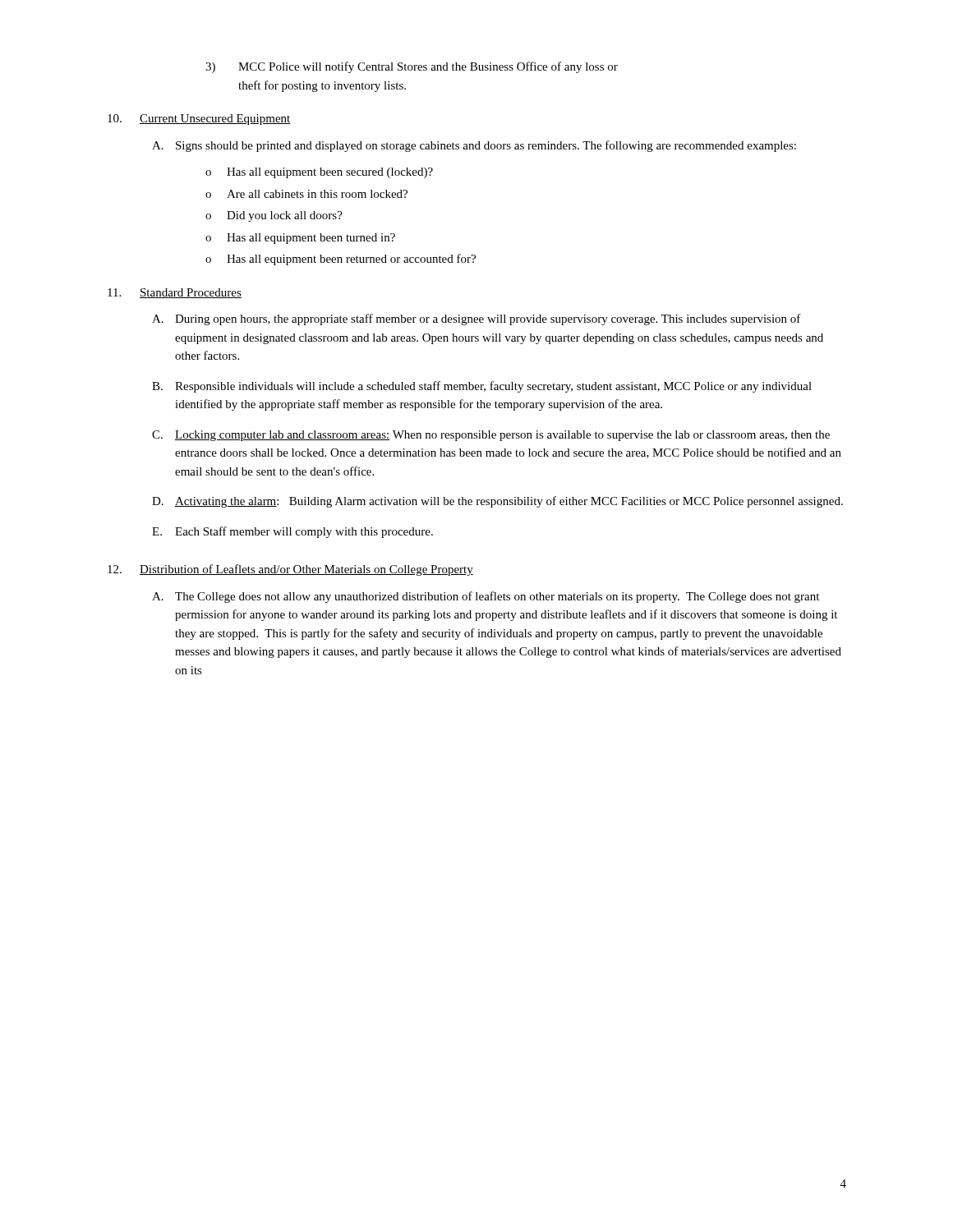This screenshot has width=953, height=1232.
Task: Point to "11. Standard Procedures"
Action: [175, 293]
